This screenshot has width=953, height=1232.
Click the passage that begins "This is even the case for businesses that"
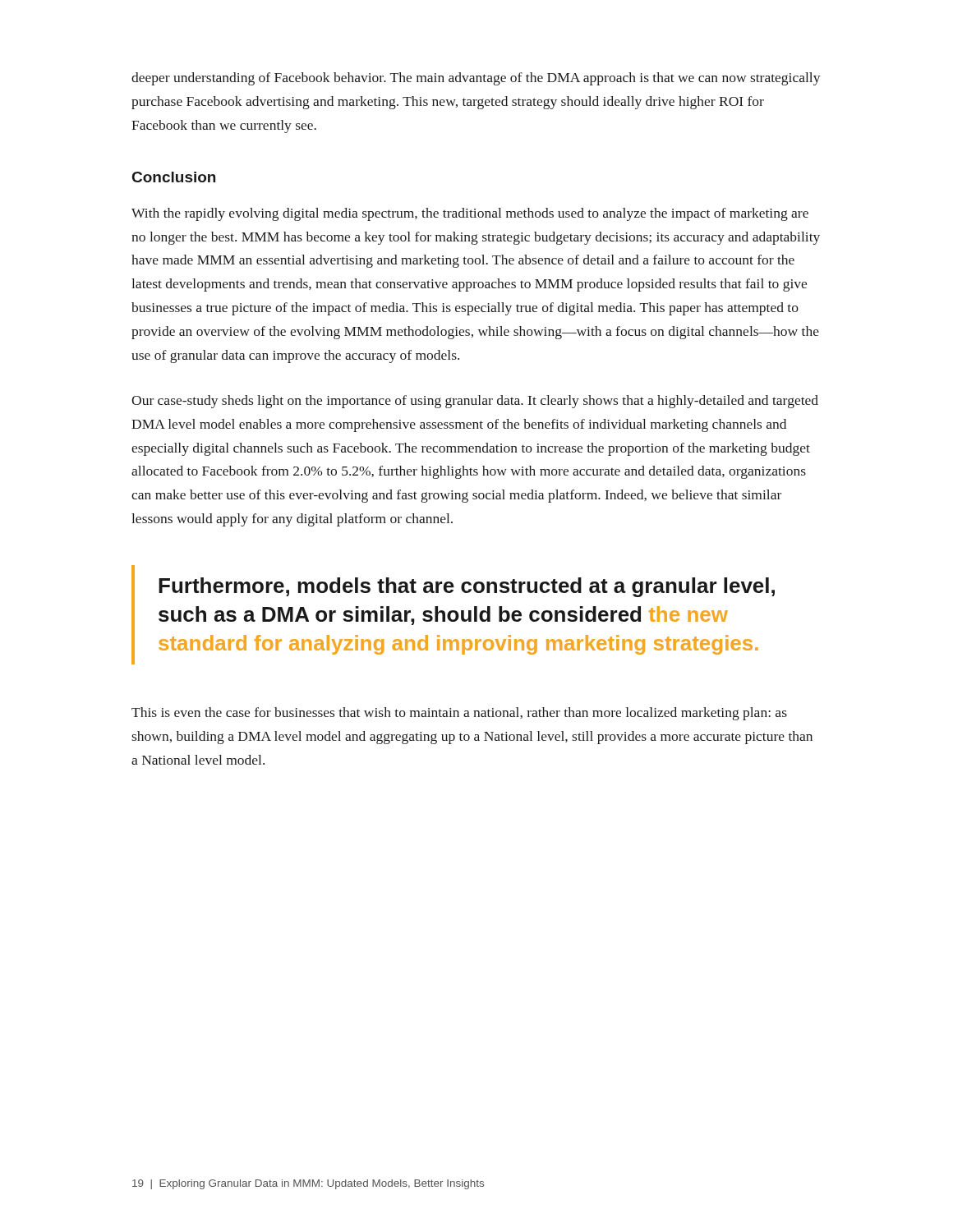pos(472,736)
